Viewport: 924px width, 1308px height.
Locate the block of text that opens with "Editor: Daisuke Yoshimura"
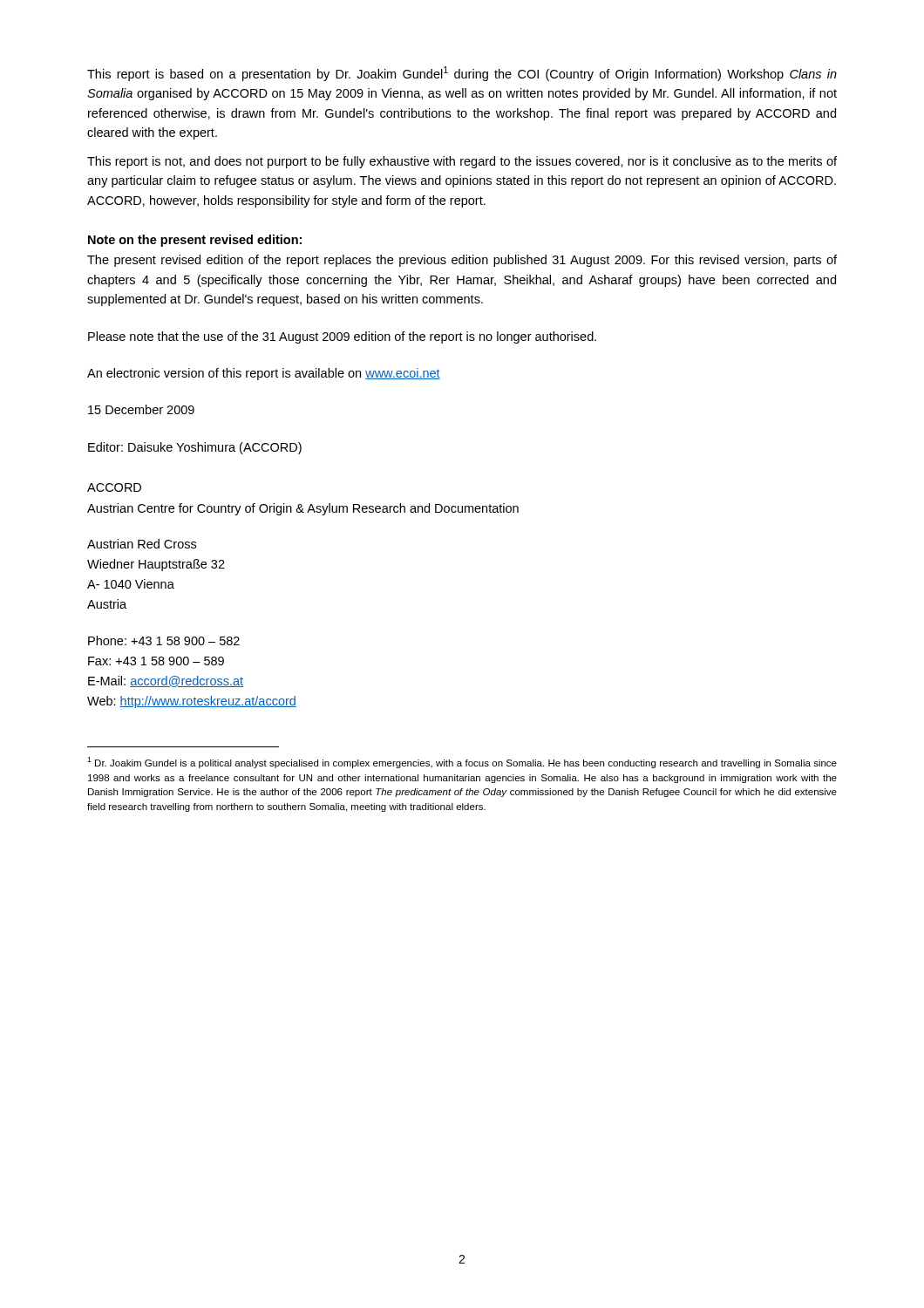click(x=195, y=447)
